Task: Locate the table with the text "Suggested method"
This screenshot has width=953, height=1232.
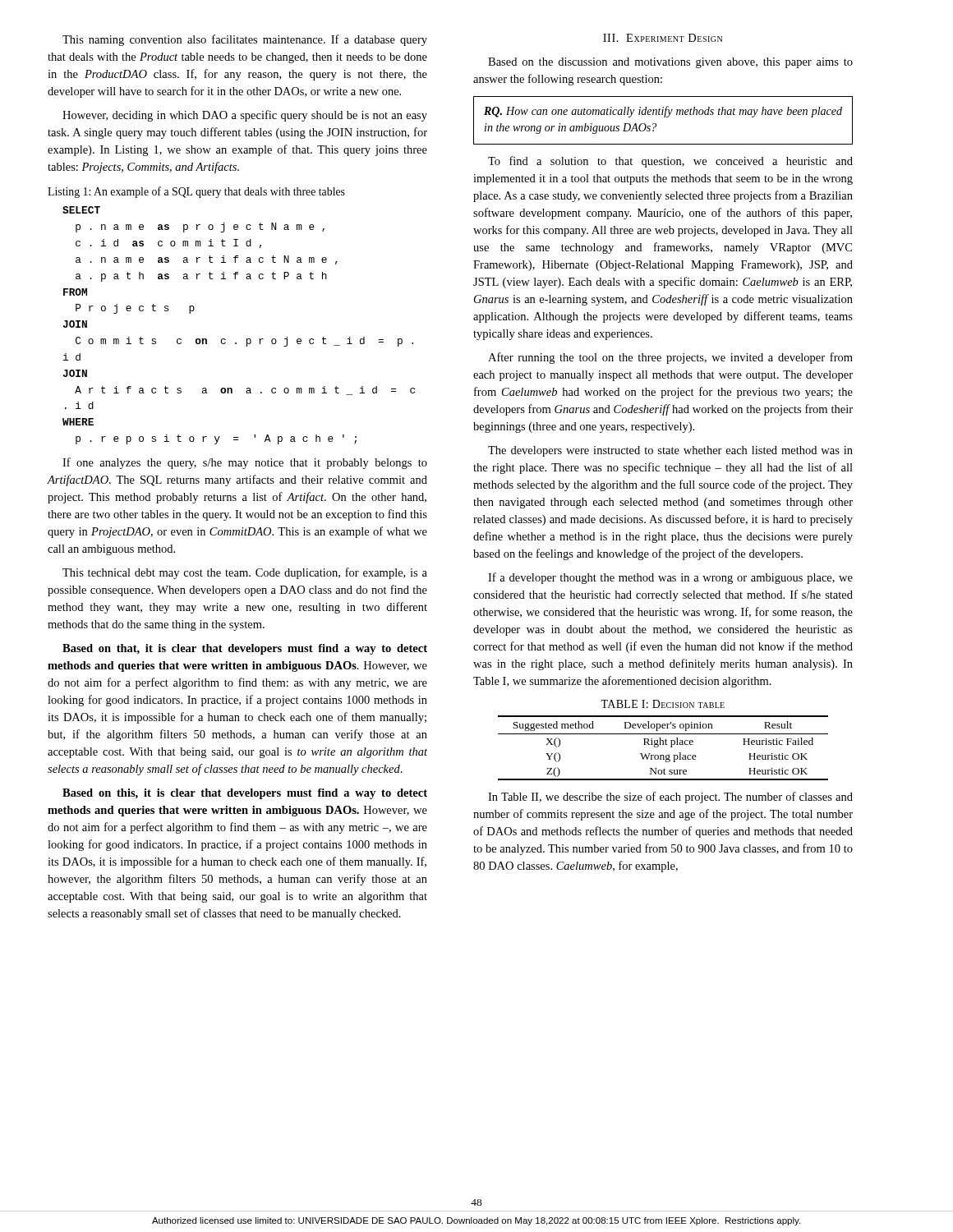Action: [663, 748]
